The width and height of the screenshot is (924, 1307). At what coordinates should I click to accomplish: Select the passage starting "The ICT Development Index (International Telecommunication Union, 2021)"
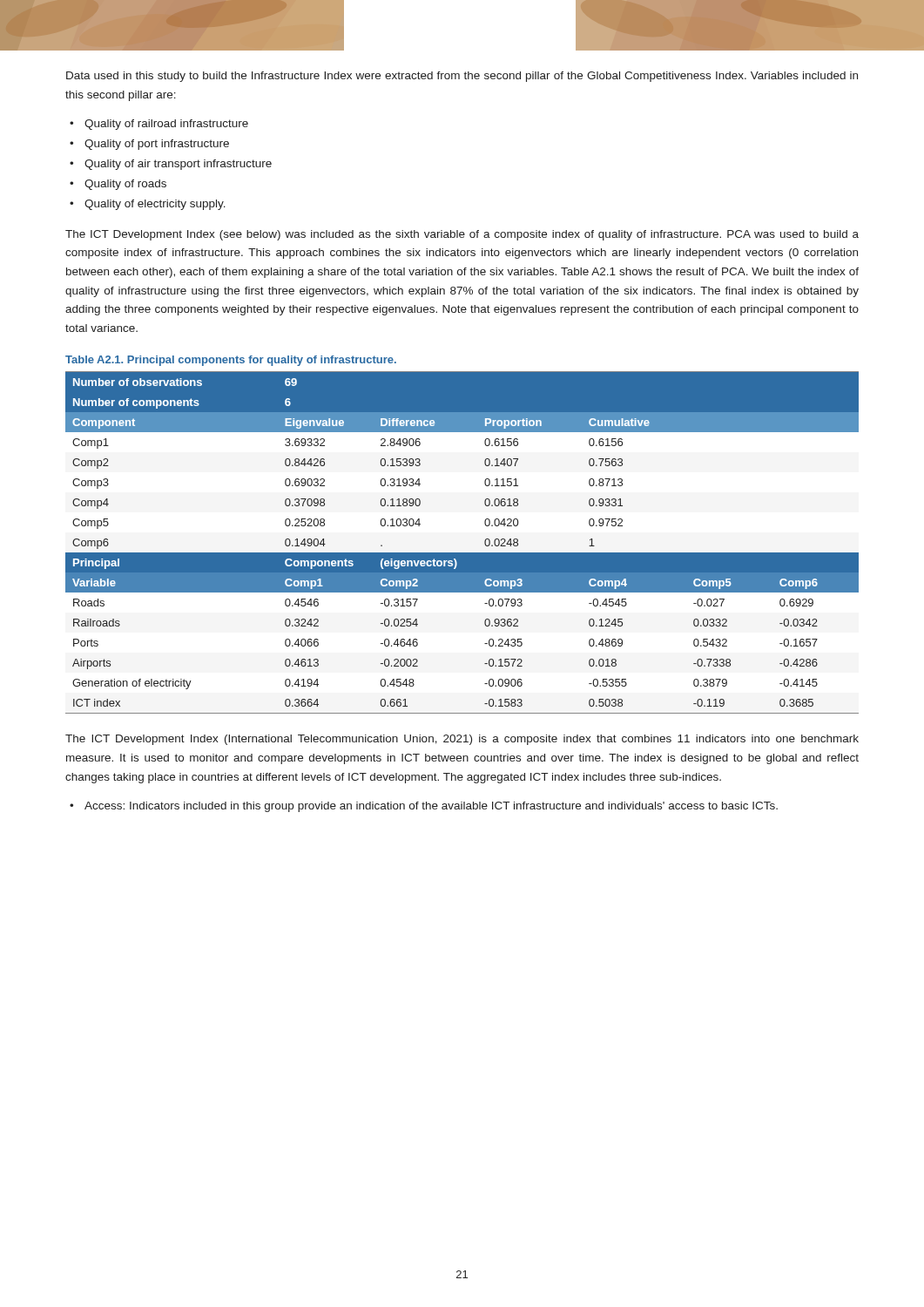tap(462, 758)
